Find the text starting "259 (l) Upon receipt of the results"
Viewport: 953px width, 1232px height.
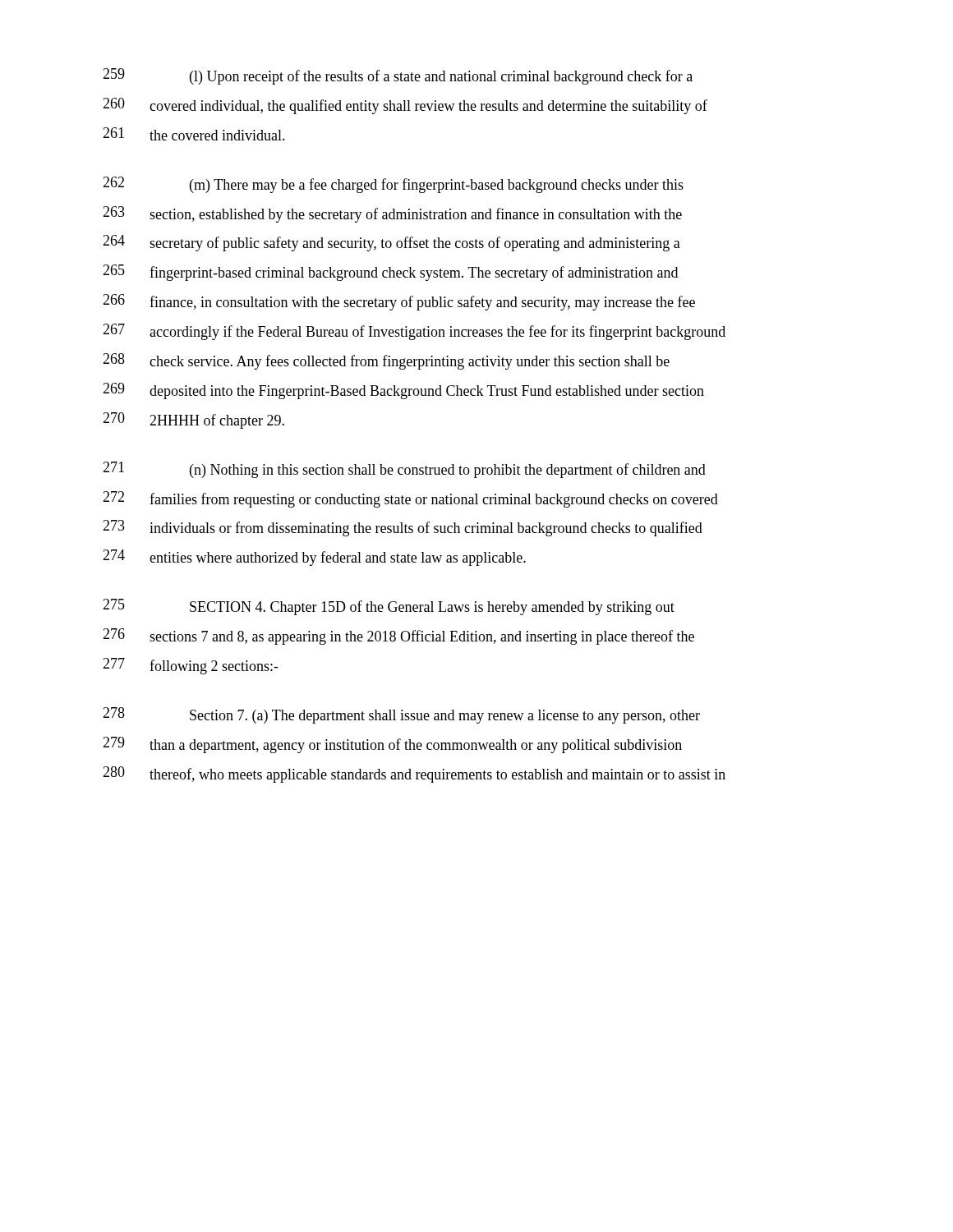point(476,107)
